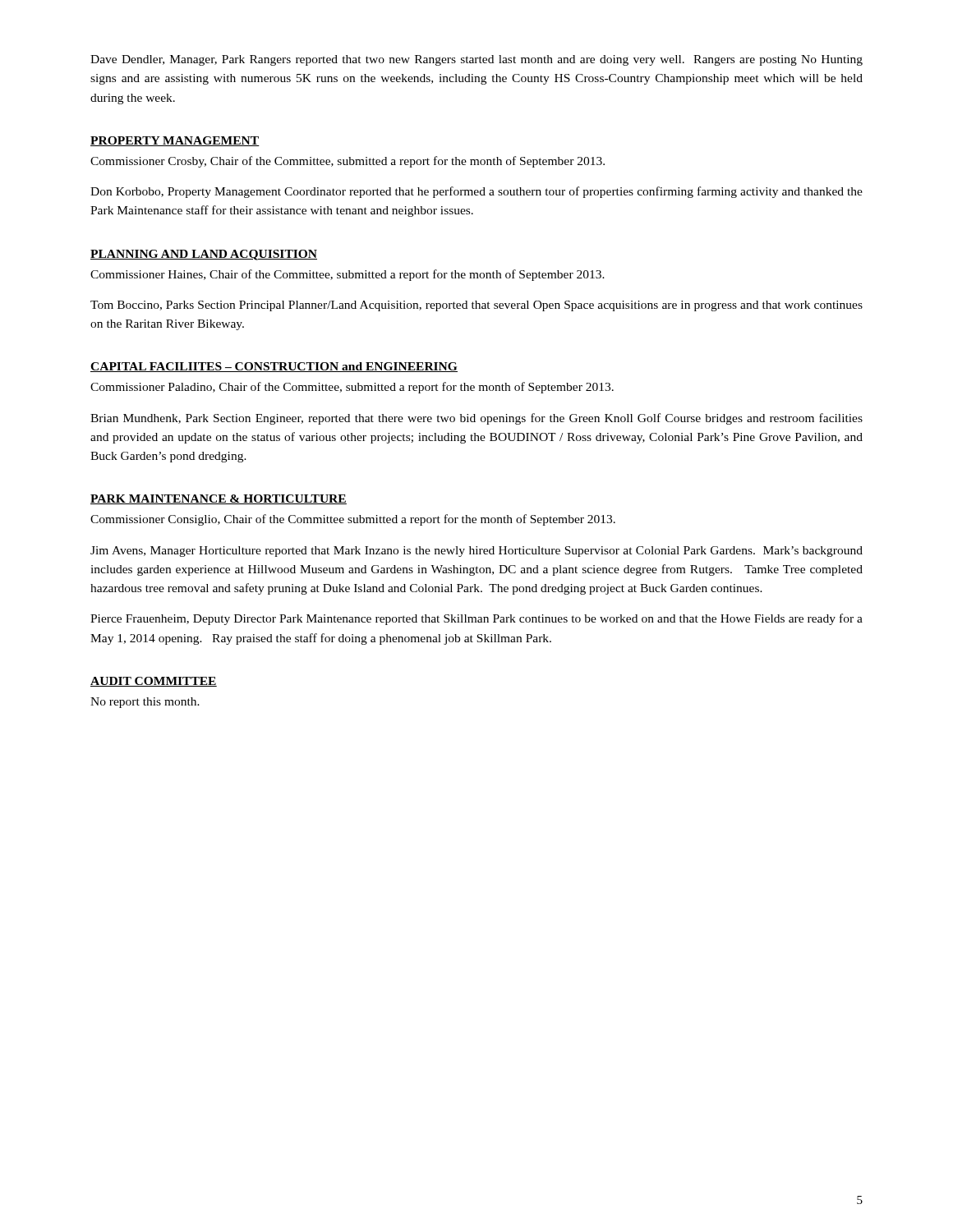Click on the section header containing "CAPITAL FACILIITES – CONSTRUCTION and ENGINEERING"
The width and height of the screenshot is (953, 1232).
click(274, 366)
